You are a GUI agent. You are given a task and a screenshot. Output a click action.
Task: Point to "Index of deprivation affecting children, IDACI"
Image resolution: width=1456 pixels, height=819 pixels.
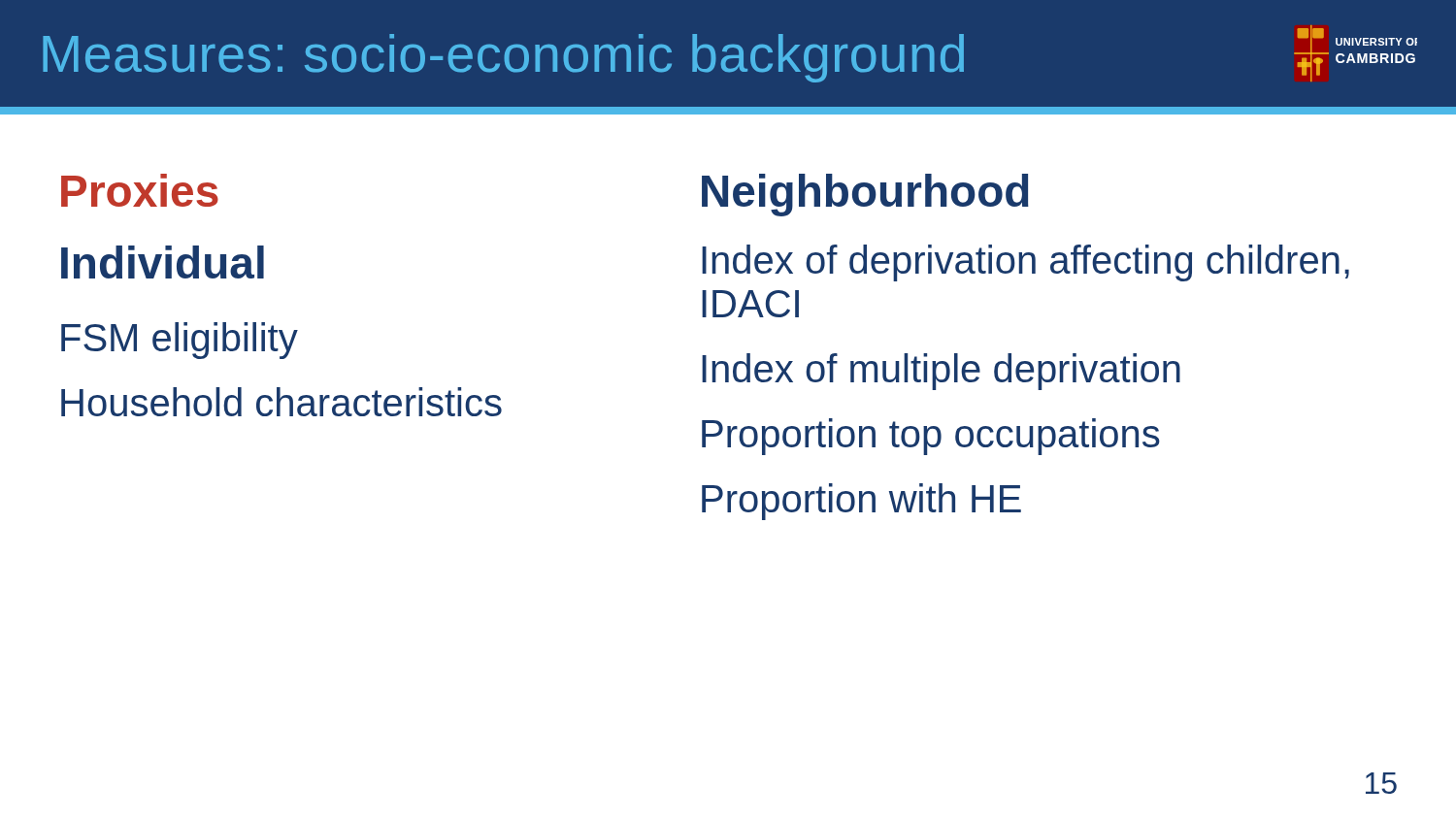pyautogui.click(x=1026, y=282)
